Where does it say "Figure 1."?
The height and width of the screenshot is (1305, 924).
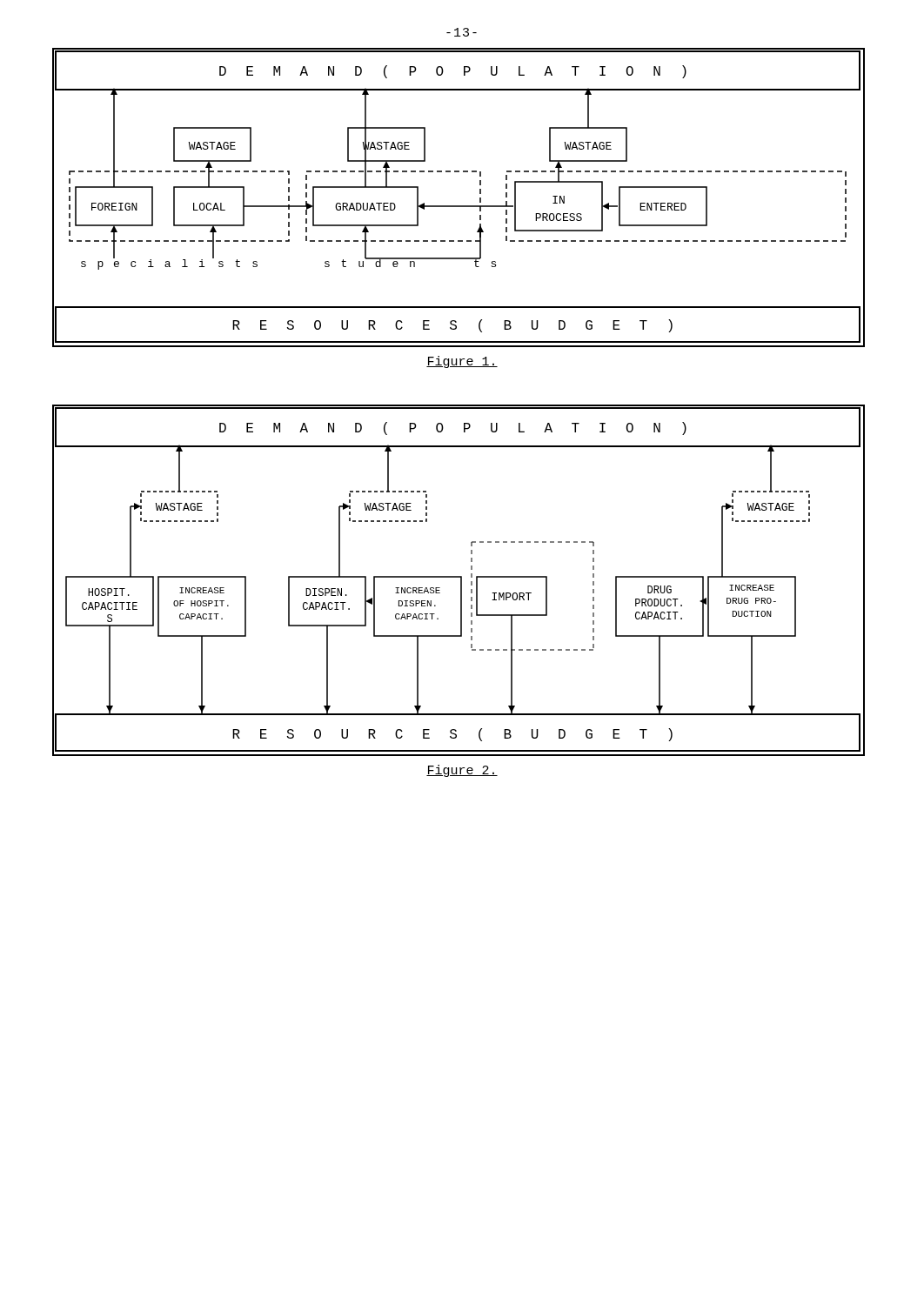click(x=462, y=362)
